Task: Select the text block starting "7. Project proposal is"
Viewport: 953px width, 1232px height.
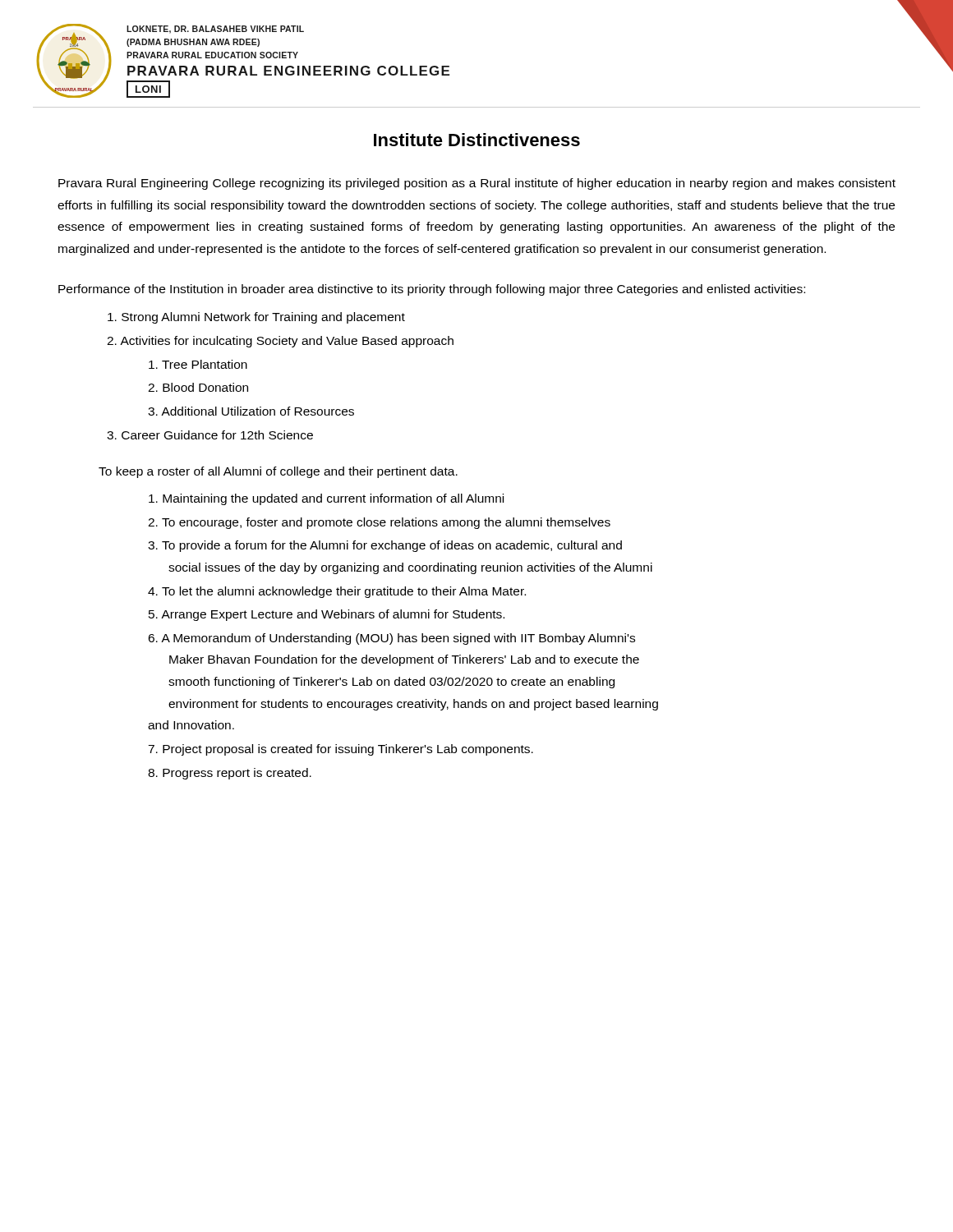Action: [x=341, y=749]
